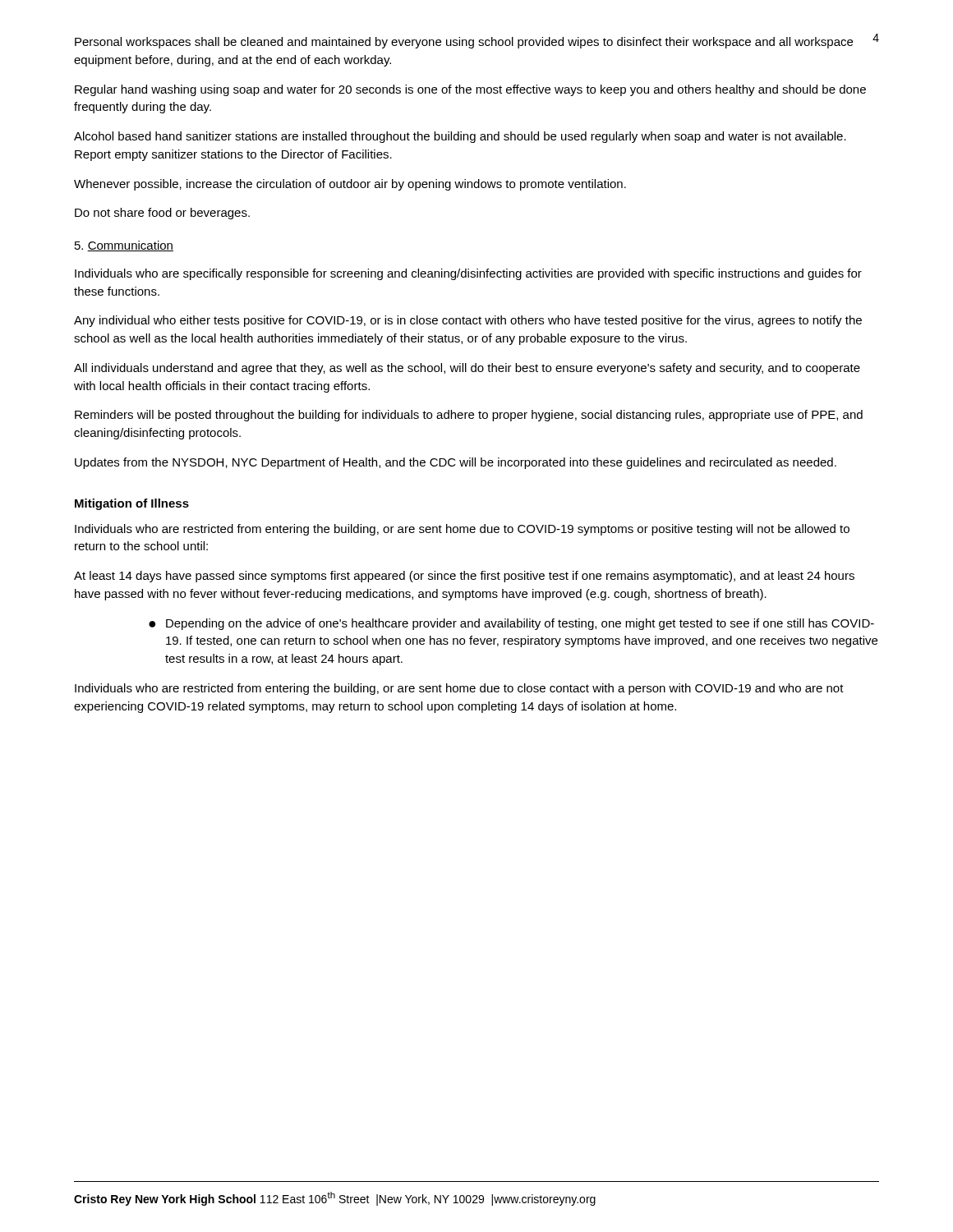
Task: Locate the text block with the text "Updates from the NYSDOH,"
Action: click(476, 462)
